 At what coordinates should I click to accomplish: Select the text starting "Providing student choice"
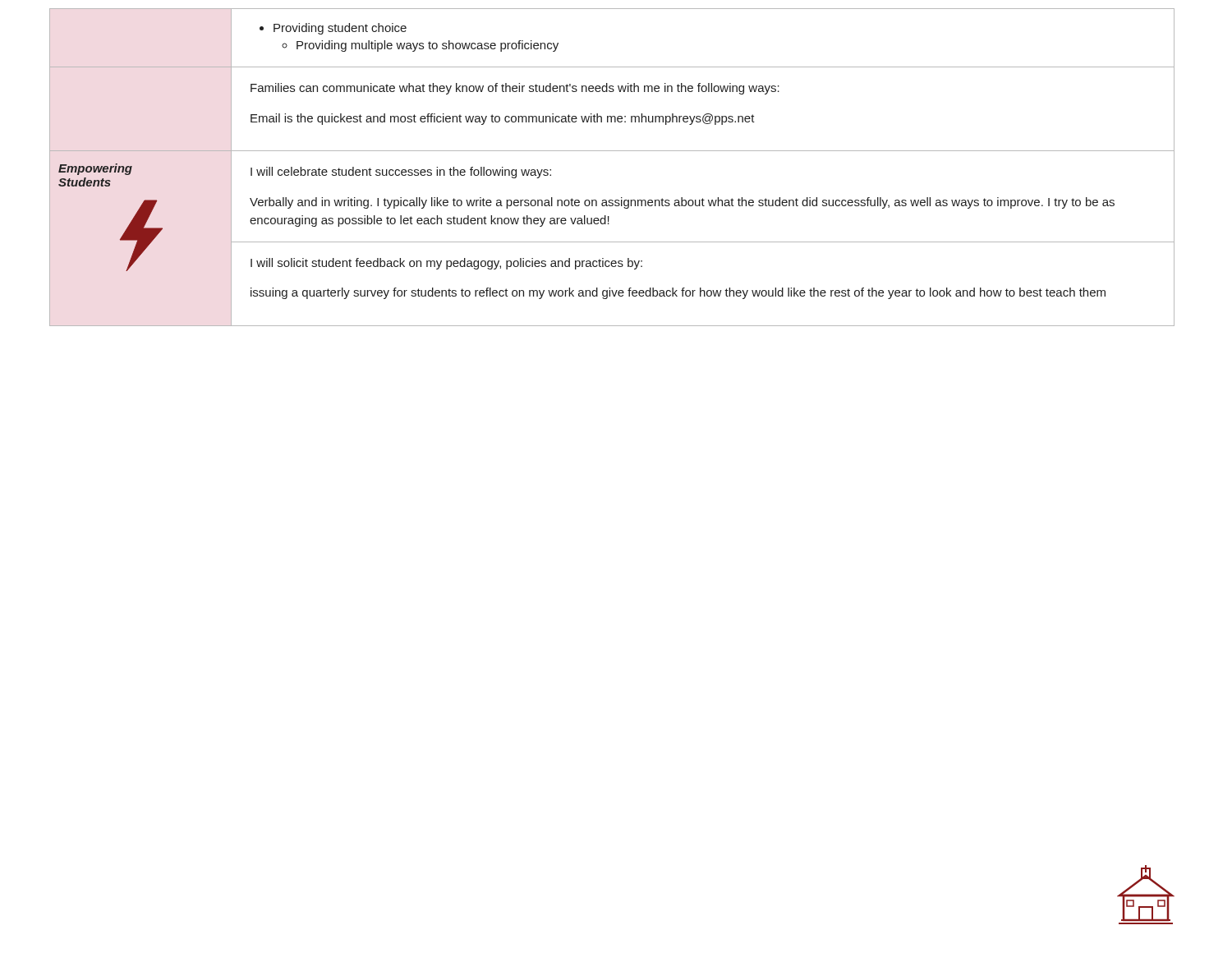(333, 29)
